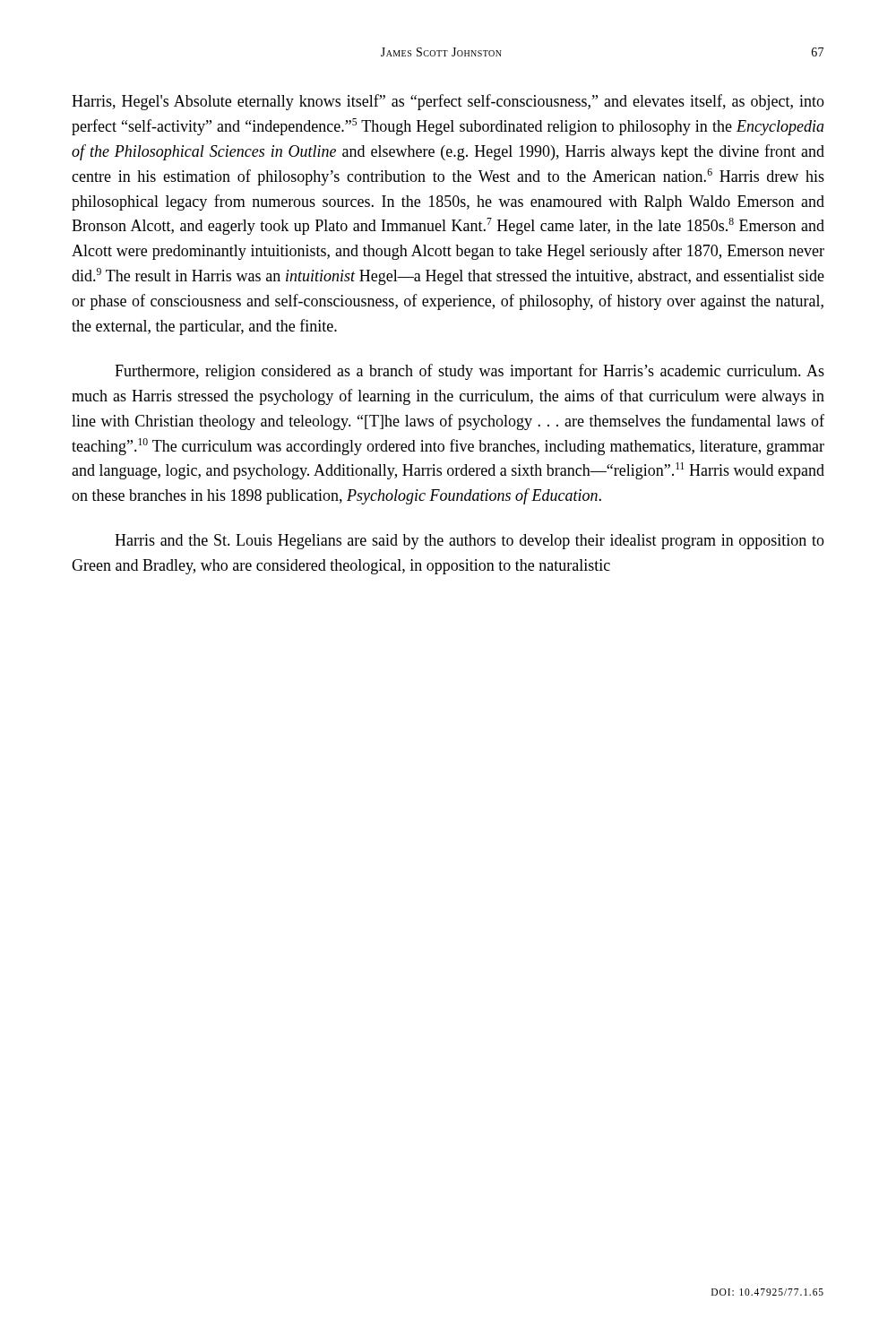Where is the passage that starts "Harris and the St. Louis"?
Viewport: 896px width, 1344px height.
448,554
